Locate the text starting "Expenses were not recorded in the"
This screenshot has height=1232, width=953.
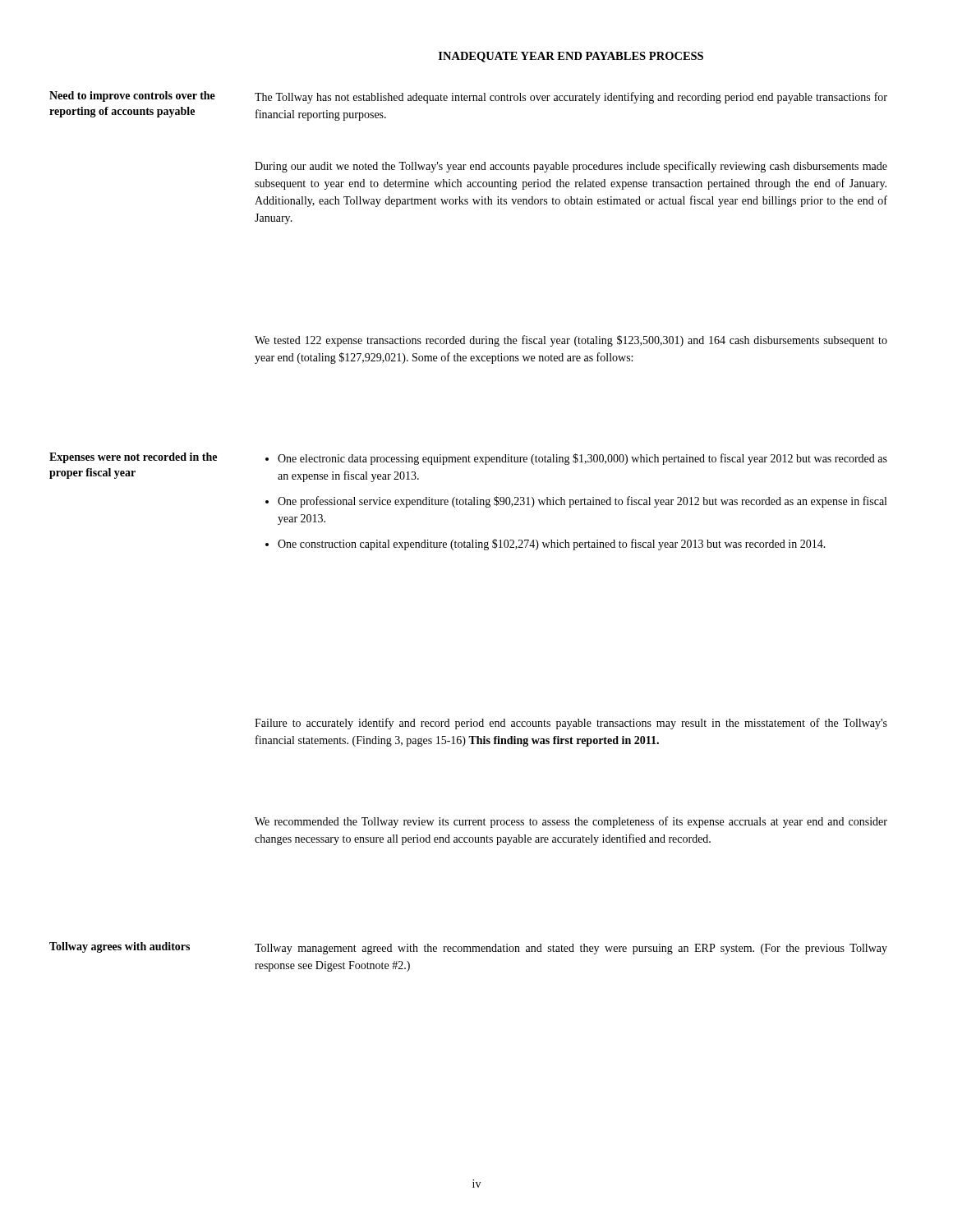click(x=133, y=465)
